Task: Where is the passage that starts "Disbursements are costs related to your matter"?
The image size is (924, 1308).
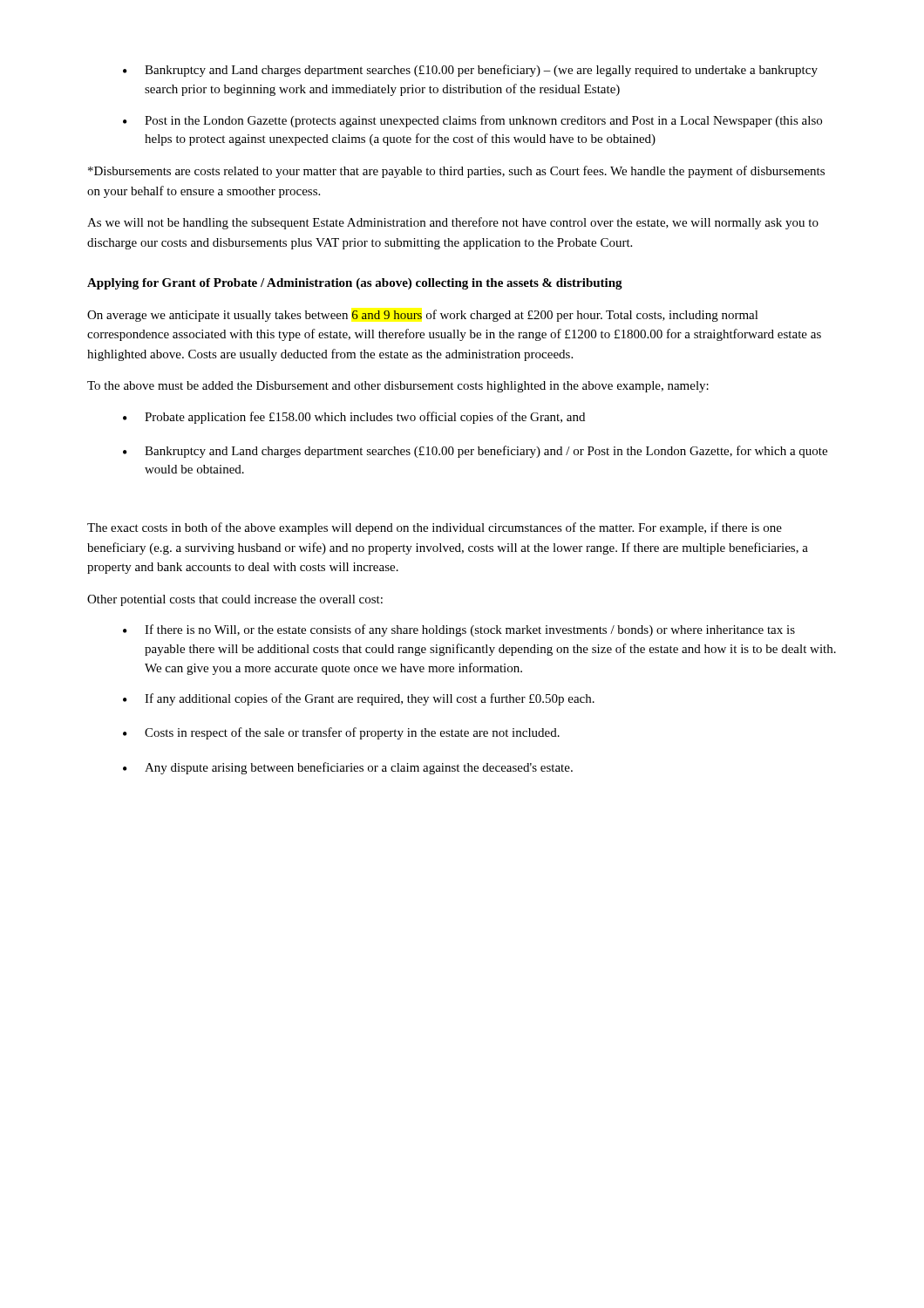Action: pos(456,181)
